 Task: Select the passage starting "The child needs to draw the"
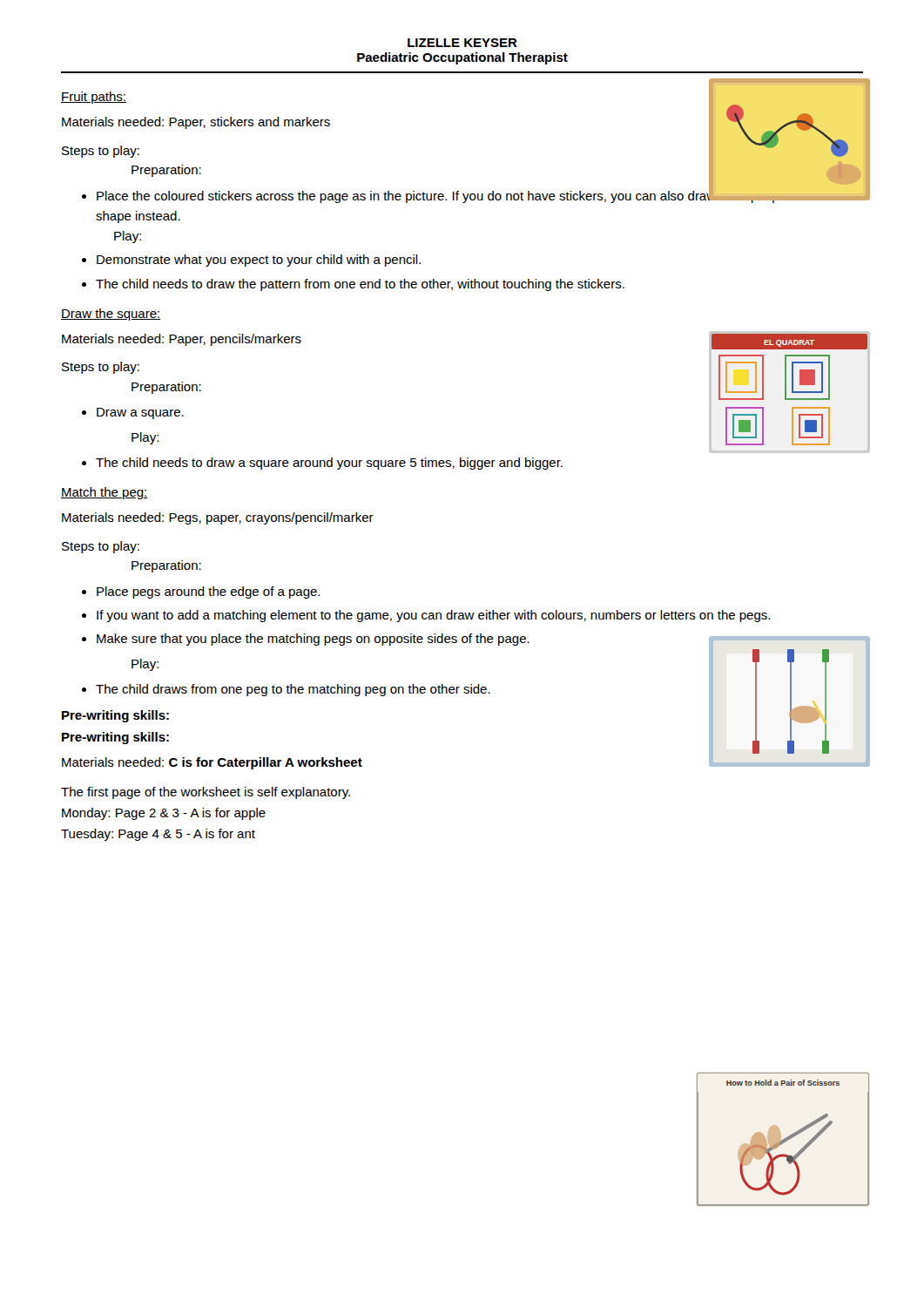[x=360, y=283]
